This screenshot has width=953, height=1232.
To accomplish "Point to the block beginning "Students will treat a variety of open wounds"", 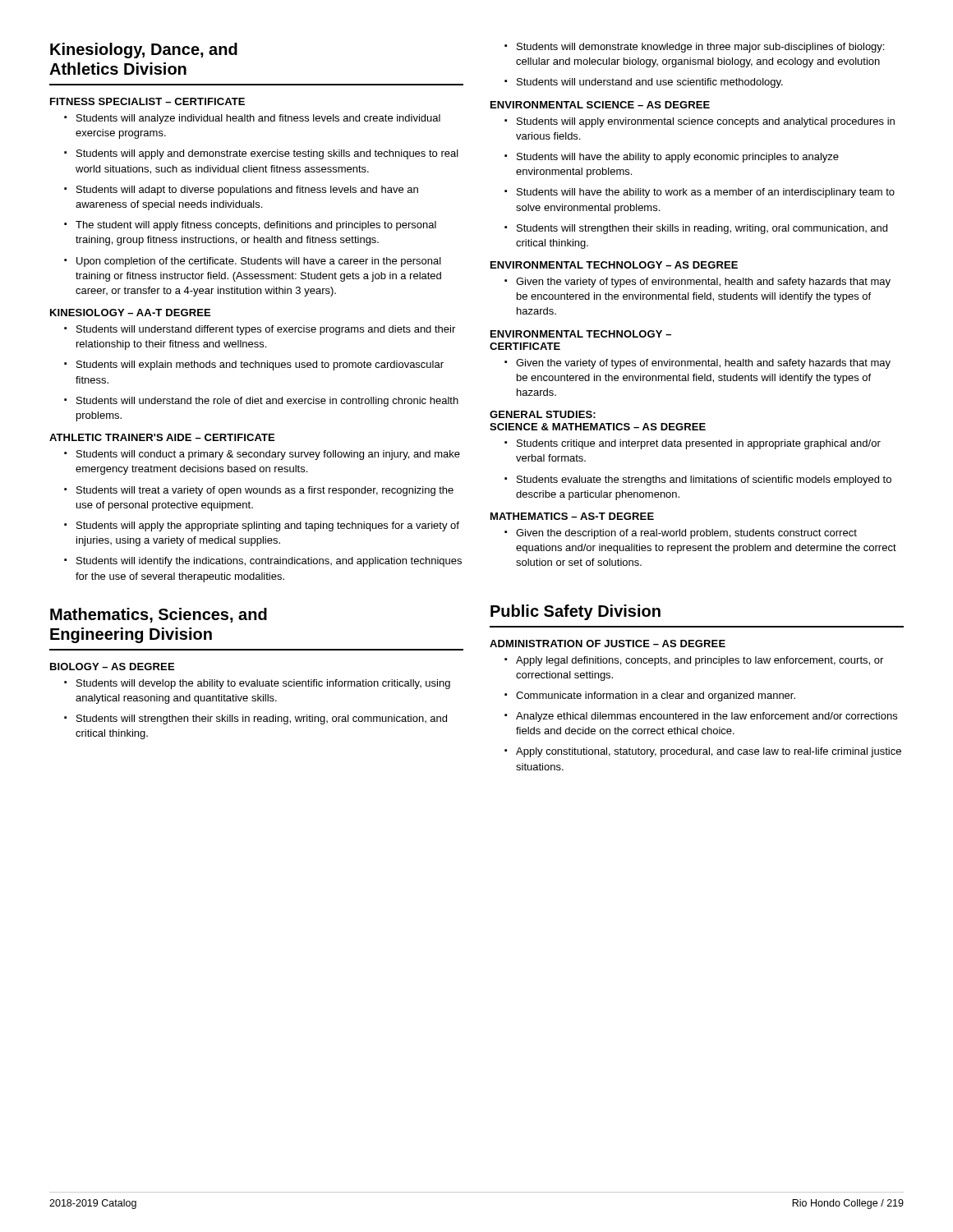I will click(x=265, y=497).
